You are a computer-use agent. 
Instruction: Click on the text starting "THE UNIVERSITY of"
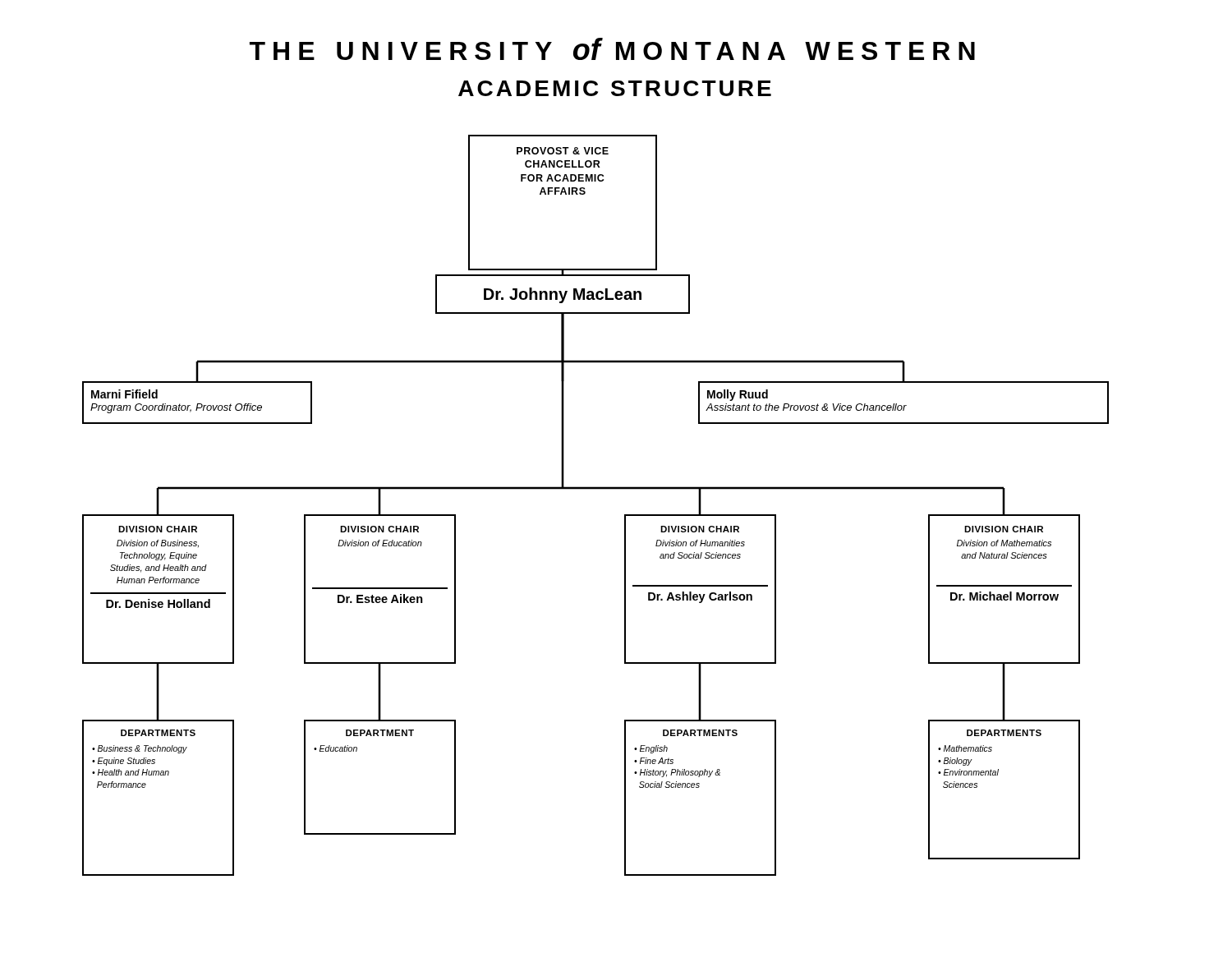click(616, 50)
